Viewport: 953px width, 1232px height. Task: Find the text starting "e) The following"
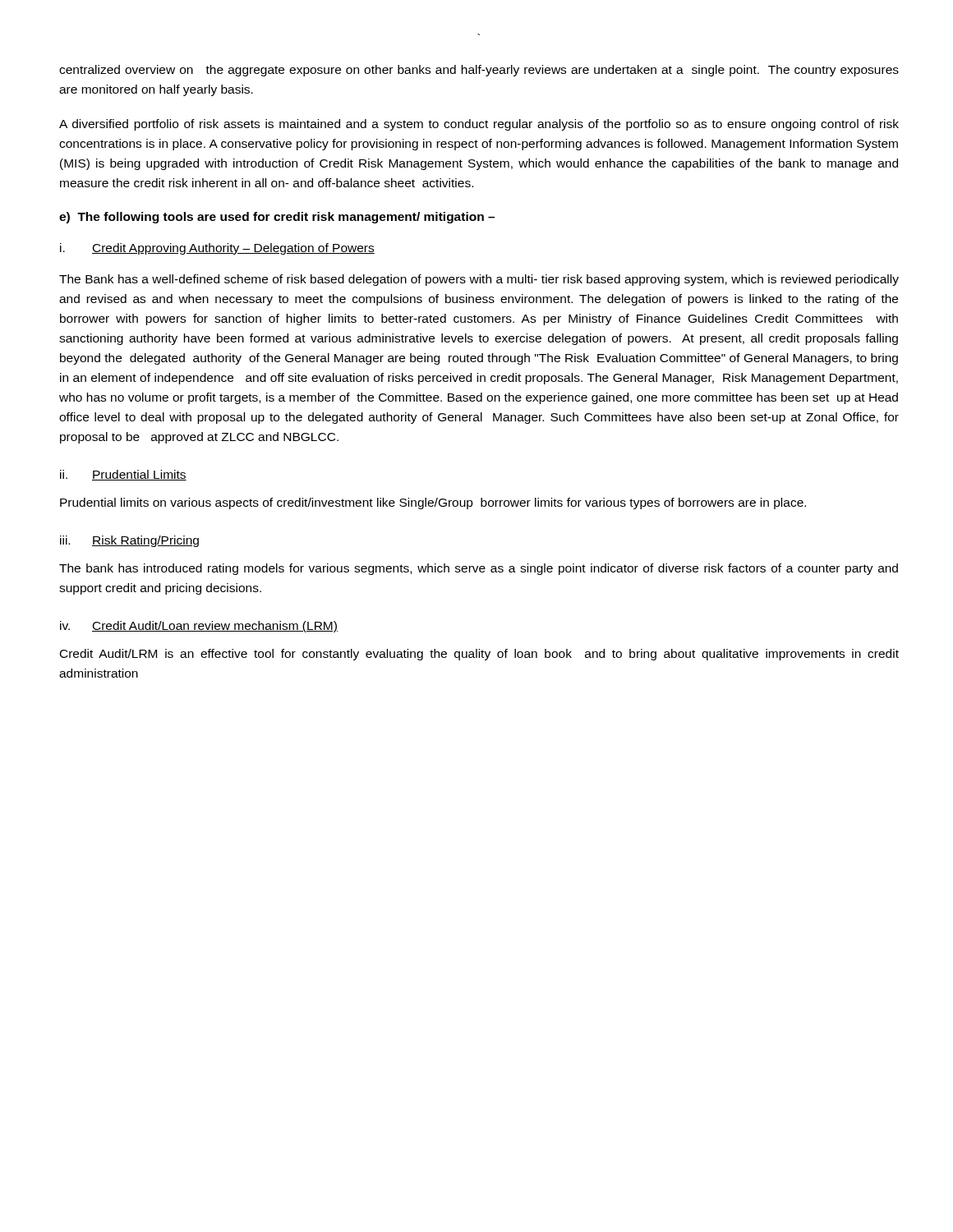[277, 217]
